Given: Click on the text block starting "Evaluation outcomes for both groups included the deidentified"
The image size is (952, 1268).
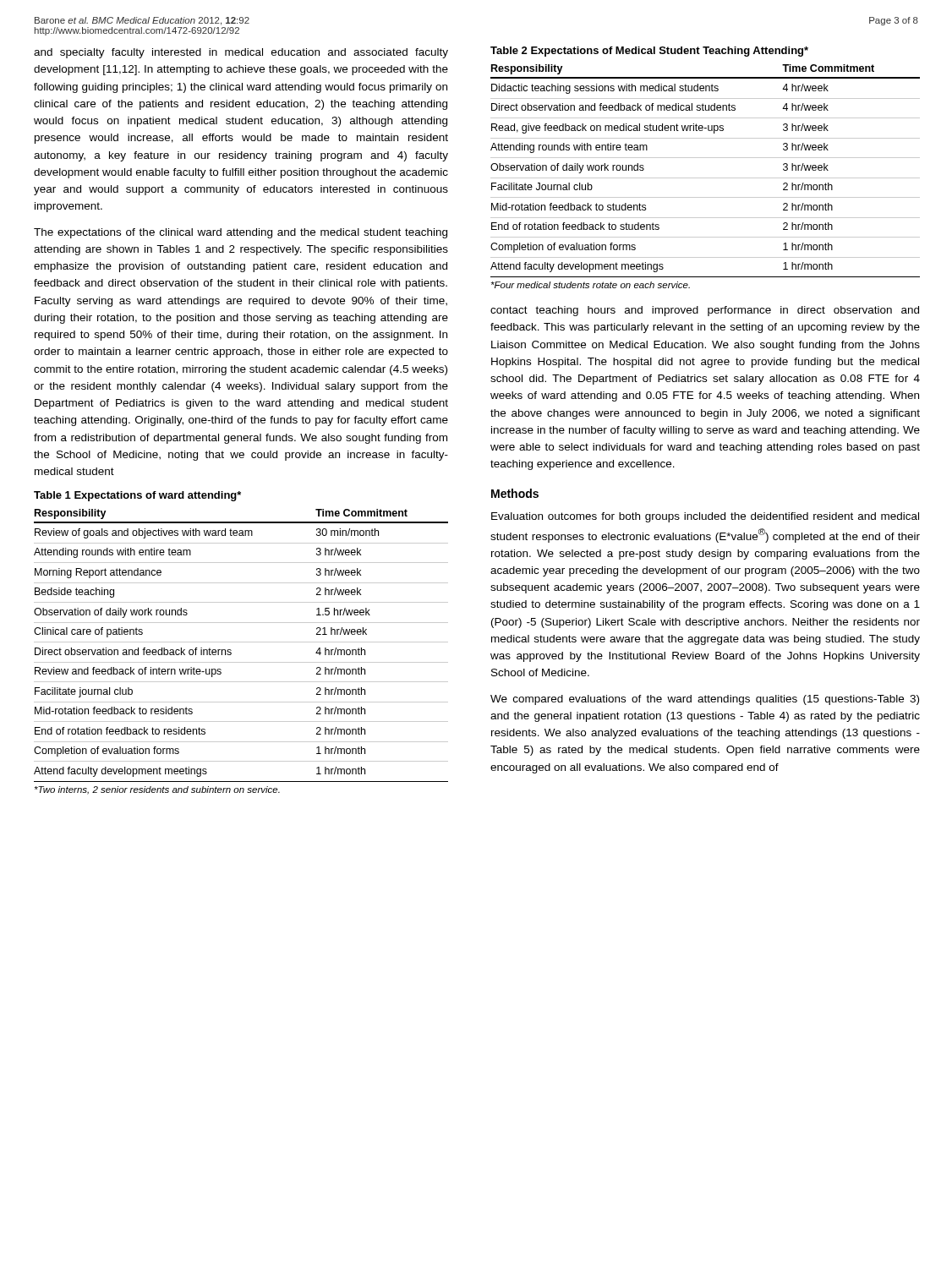Looking at the screenshot, I should (705, 595).
